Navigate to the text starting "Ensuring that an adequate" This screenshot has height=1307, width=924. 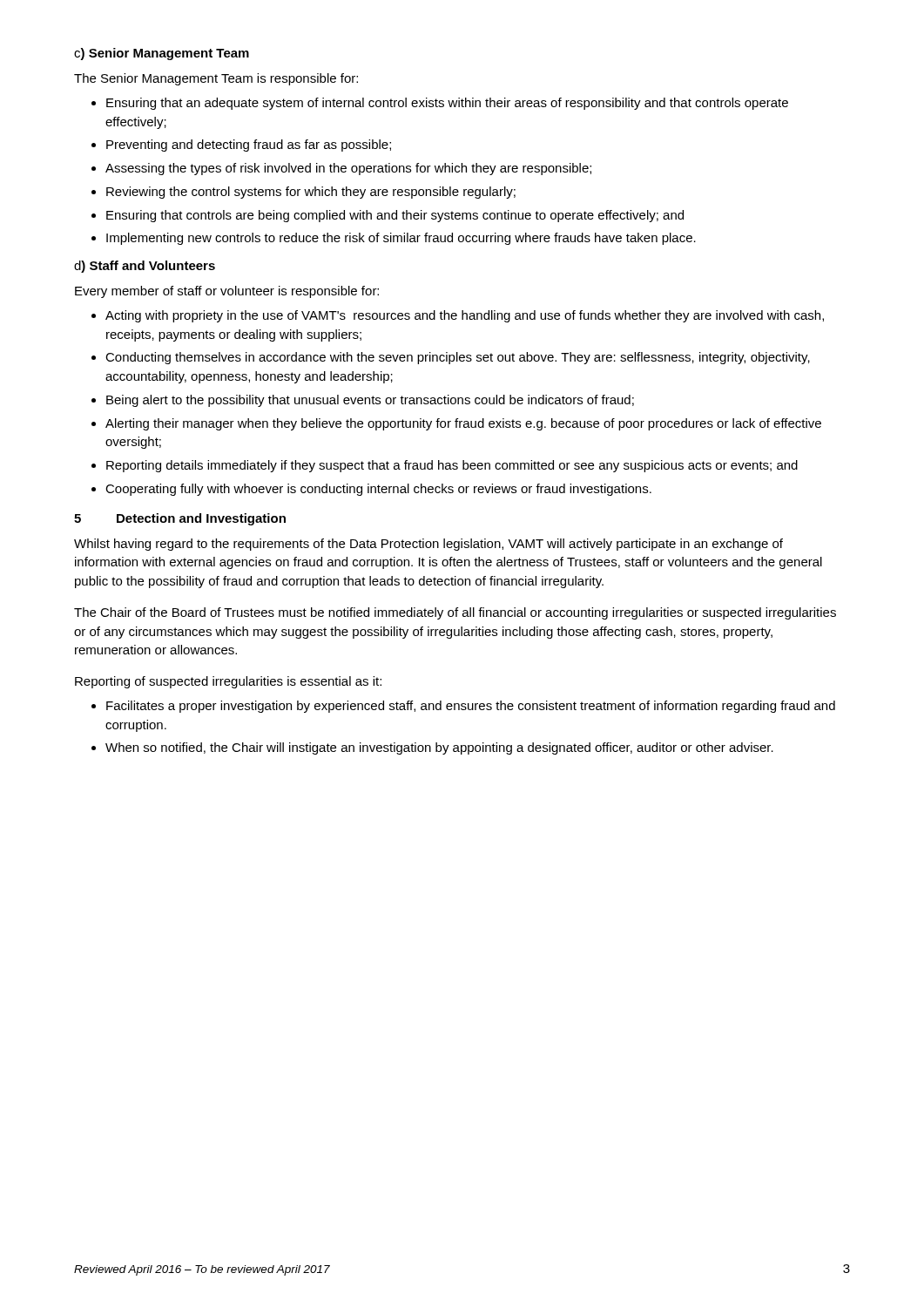pyautogui.click(x=447, y=112)
